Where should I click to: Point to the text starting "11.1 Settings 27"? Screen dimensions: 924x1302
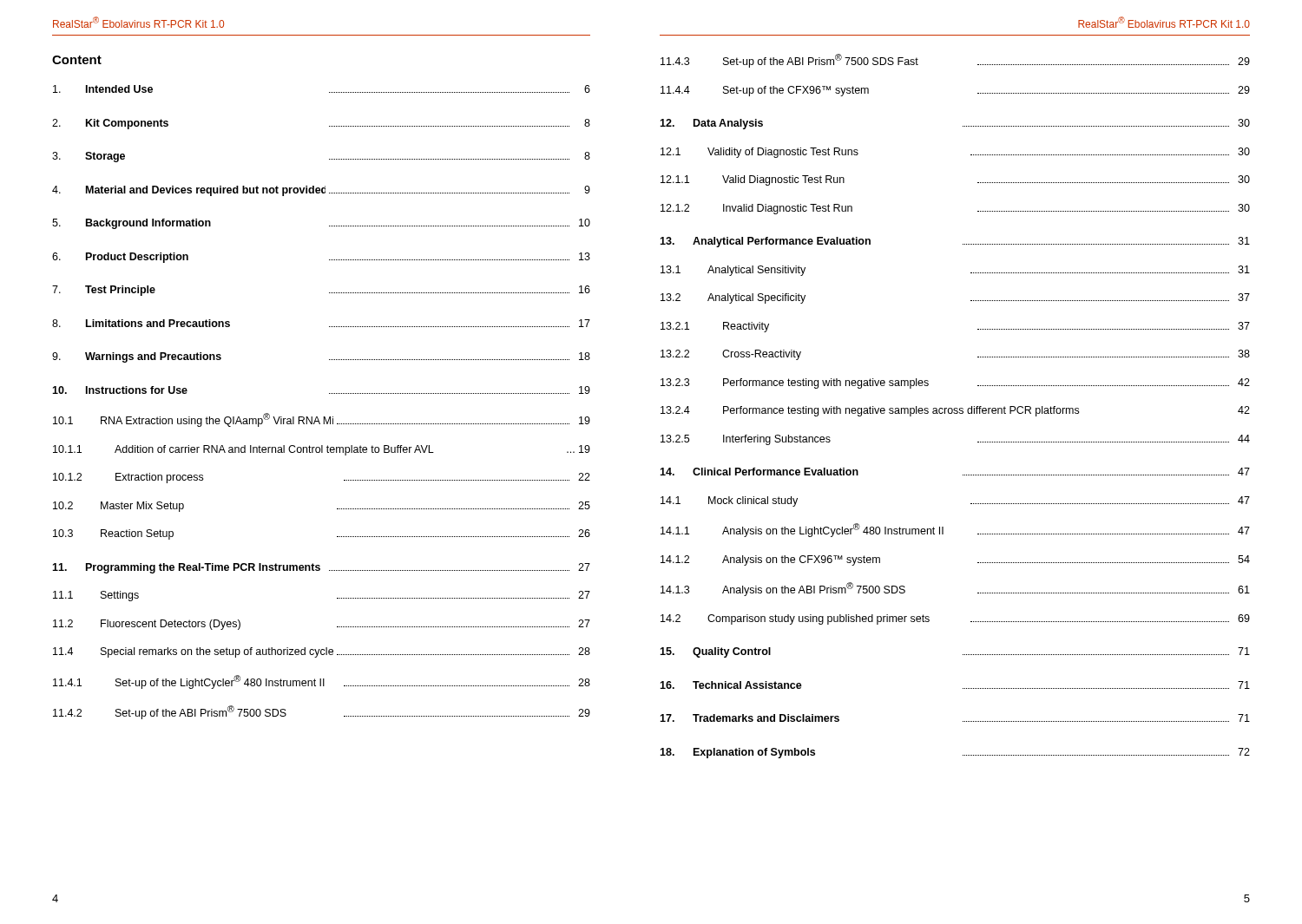click(120, 596)
